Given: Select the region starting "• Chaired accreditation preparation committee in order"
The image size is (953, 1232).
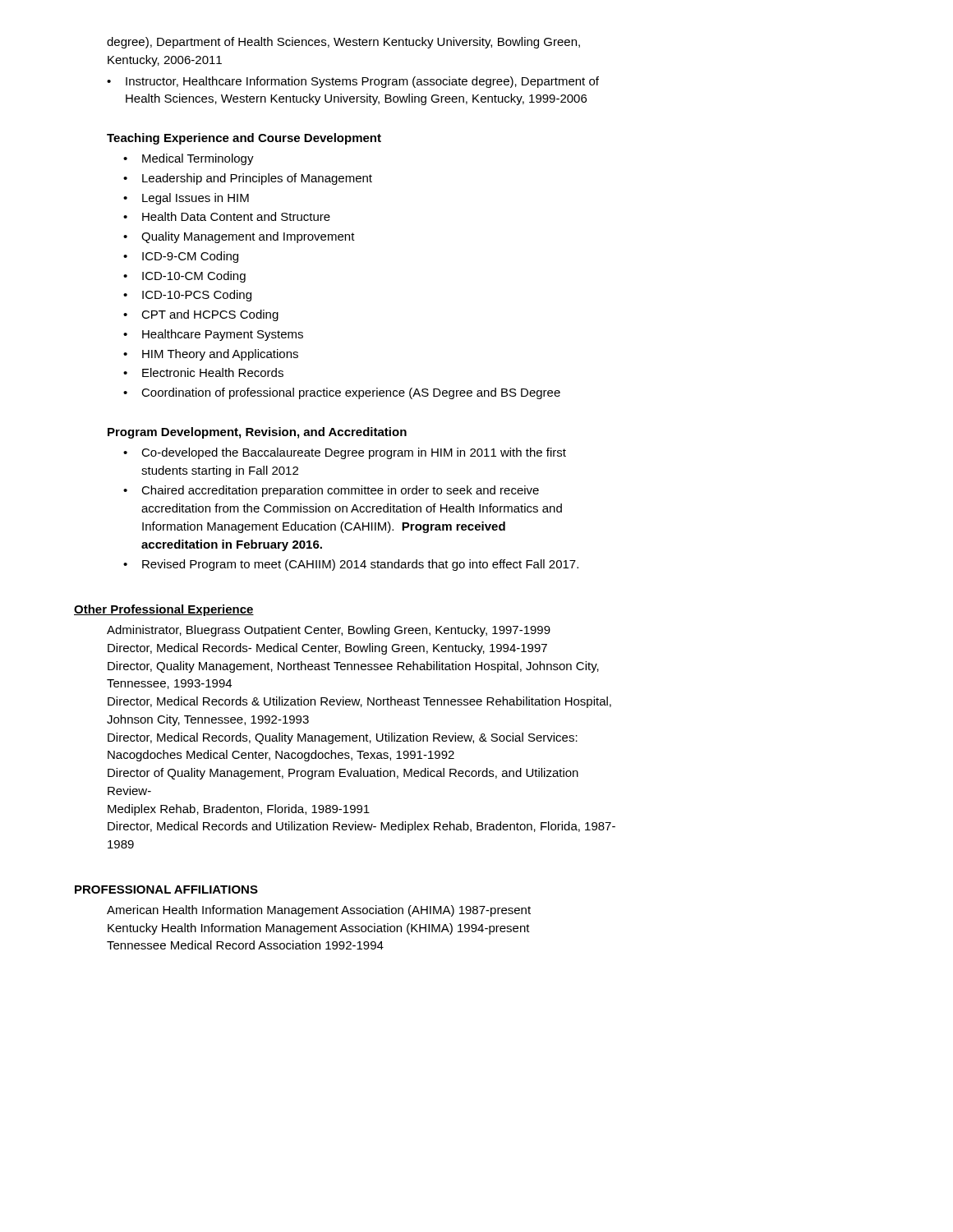Looking at the screenshot, I should pos(501,517).
